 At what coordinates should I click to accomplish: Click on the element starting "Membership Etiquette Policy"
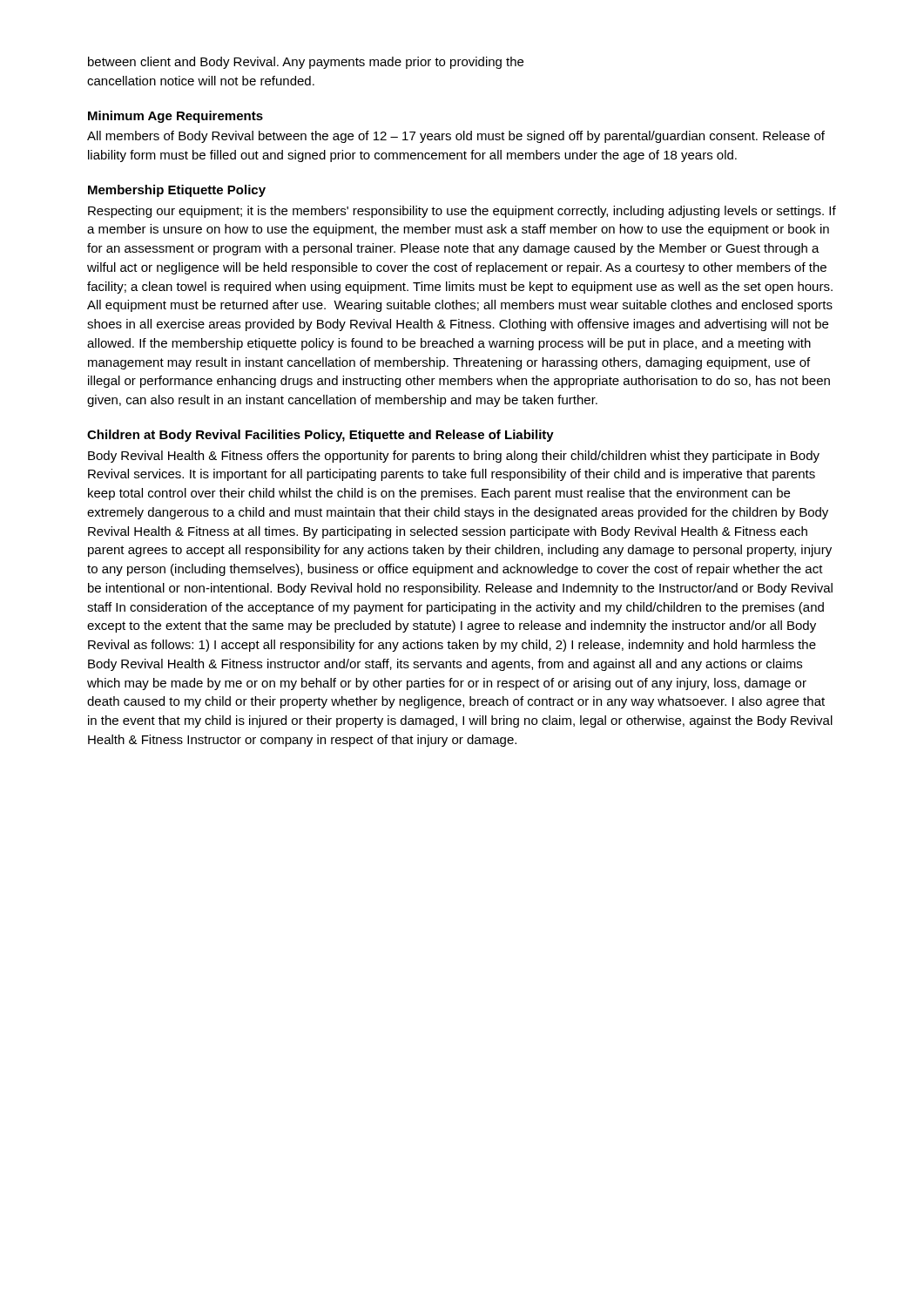click(176, 189)
